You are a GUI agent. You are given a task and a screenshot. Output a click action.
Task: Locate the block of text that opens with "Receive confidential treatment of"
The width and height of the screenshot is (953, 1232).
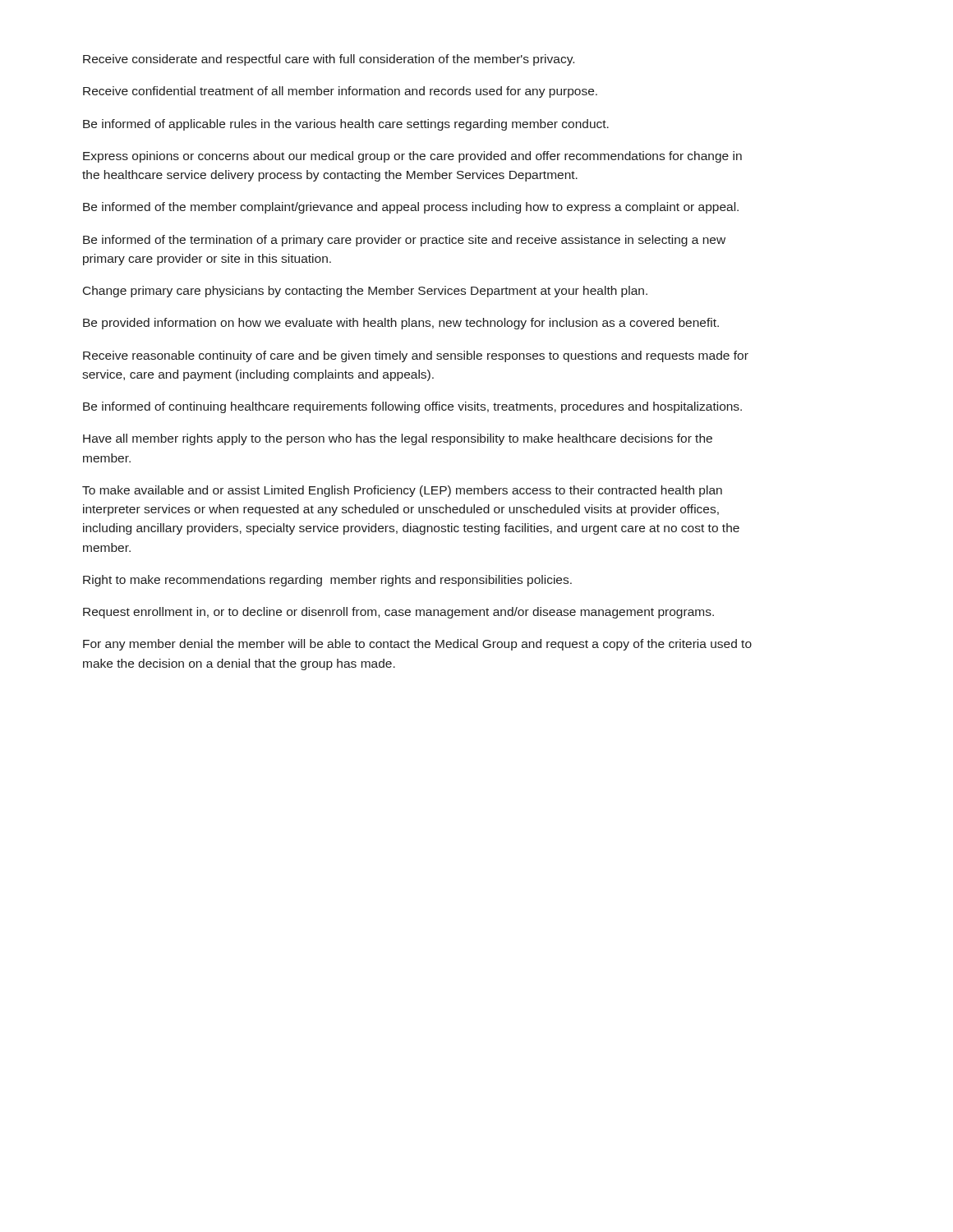tap(340, 91)
